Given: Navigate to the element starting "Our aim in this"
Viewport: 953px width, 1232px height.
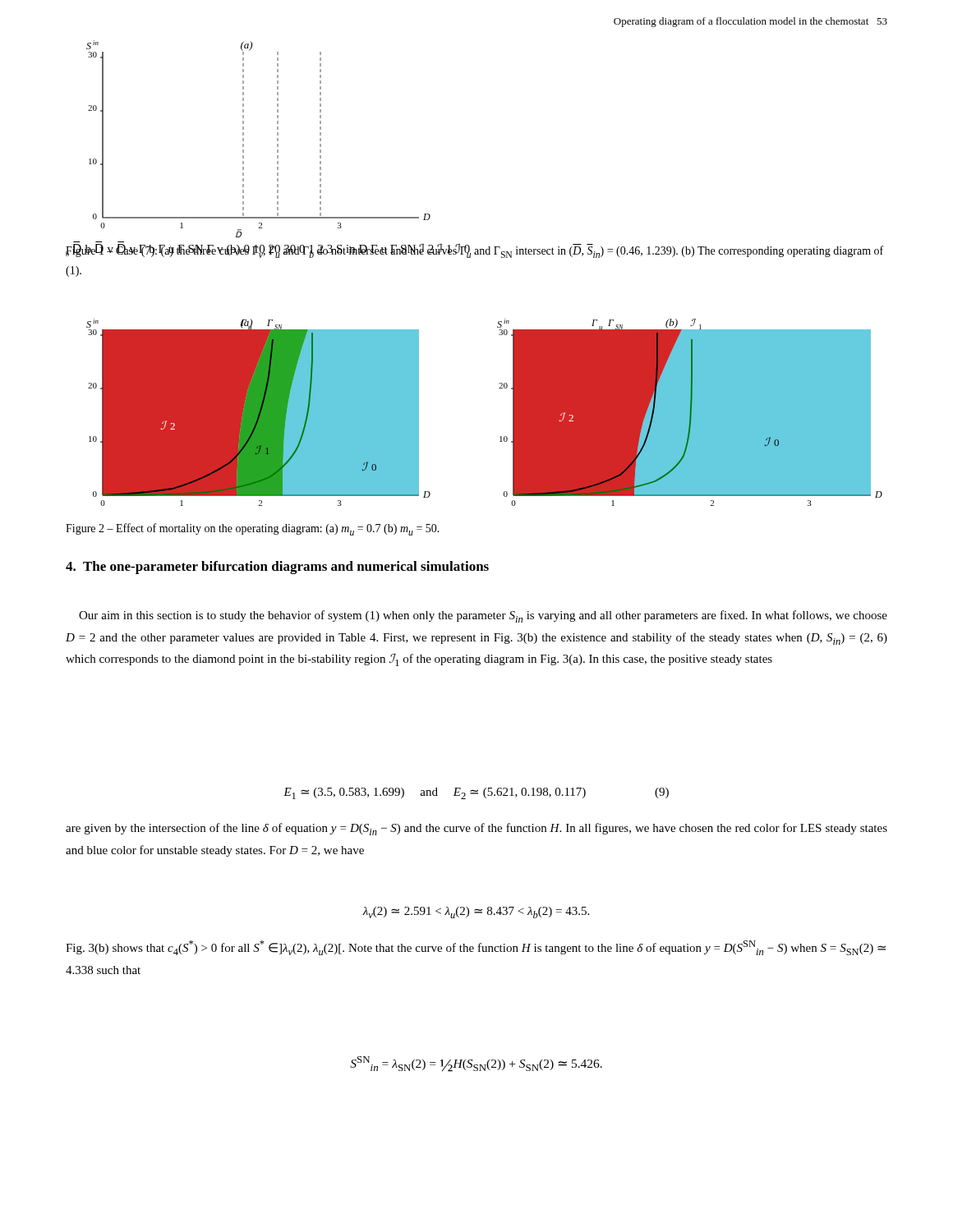Looking at the screenshot, I should point(476,639).
